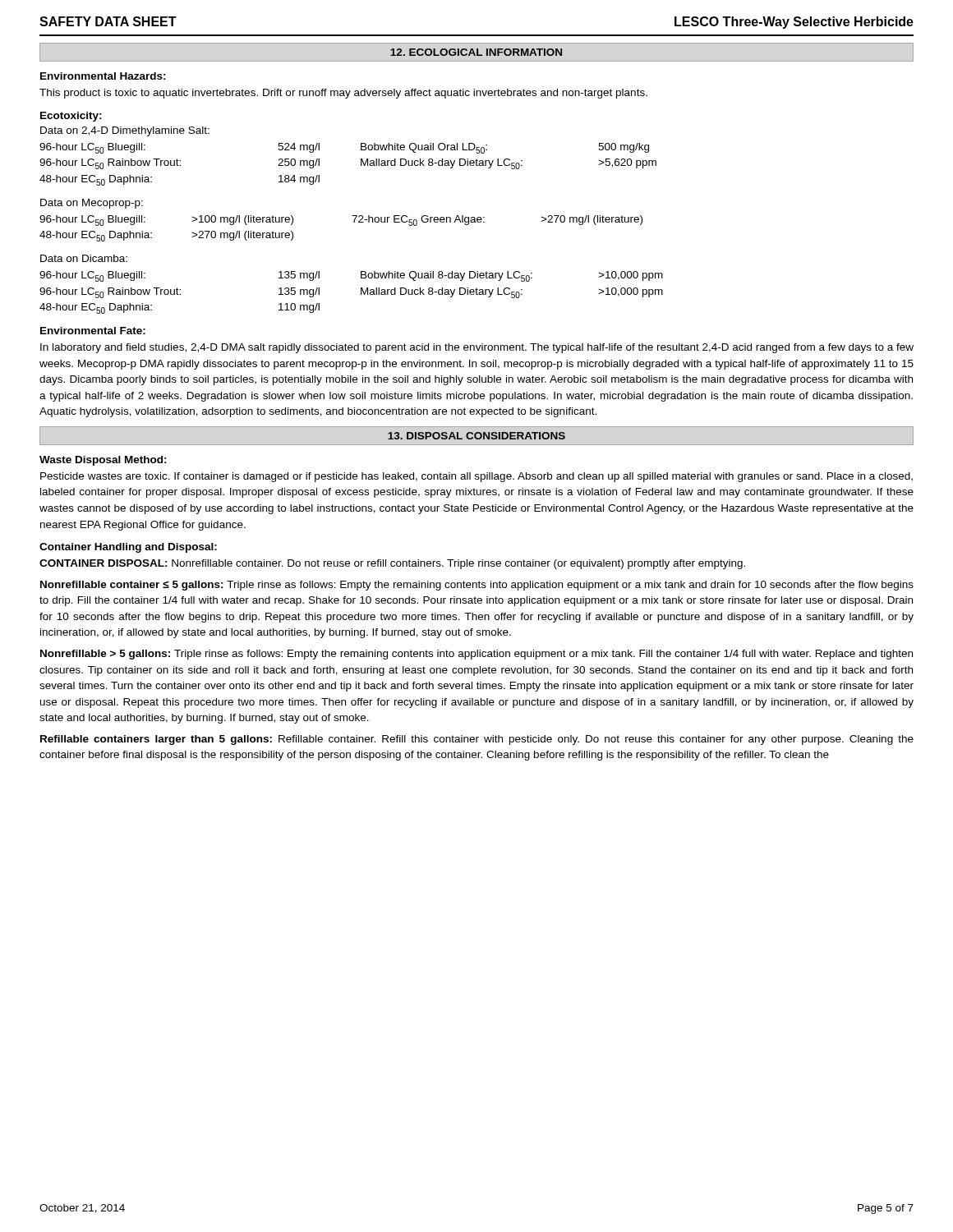Click on the text block containing "Data on Dicamba: 96-hour LC50"

point(476,284)
